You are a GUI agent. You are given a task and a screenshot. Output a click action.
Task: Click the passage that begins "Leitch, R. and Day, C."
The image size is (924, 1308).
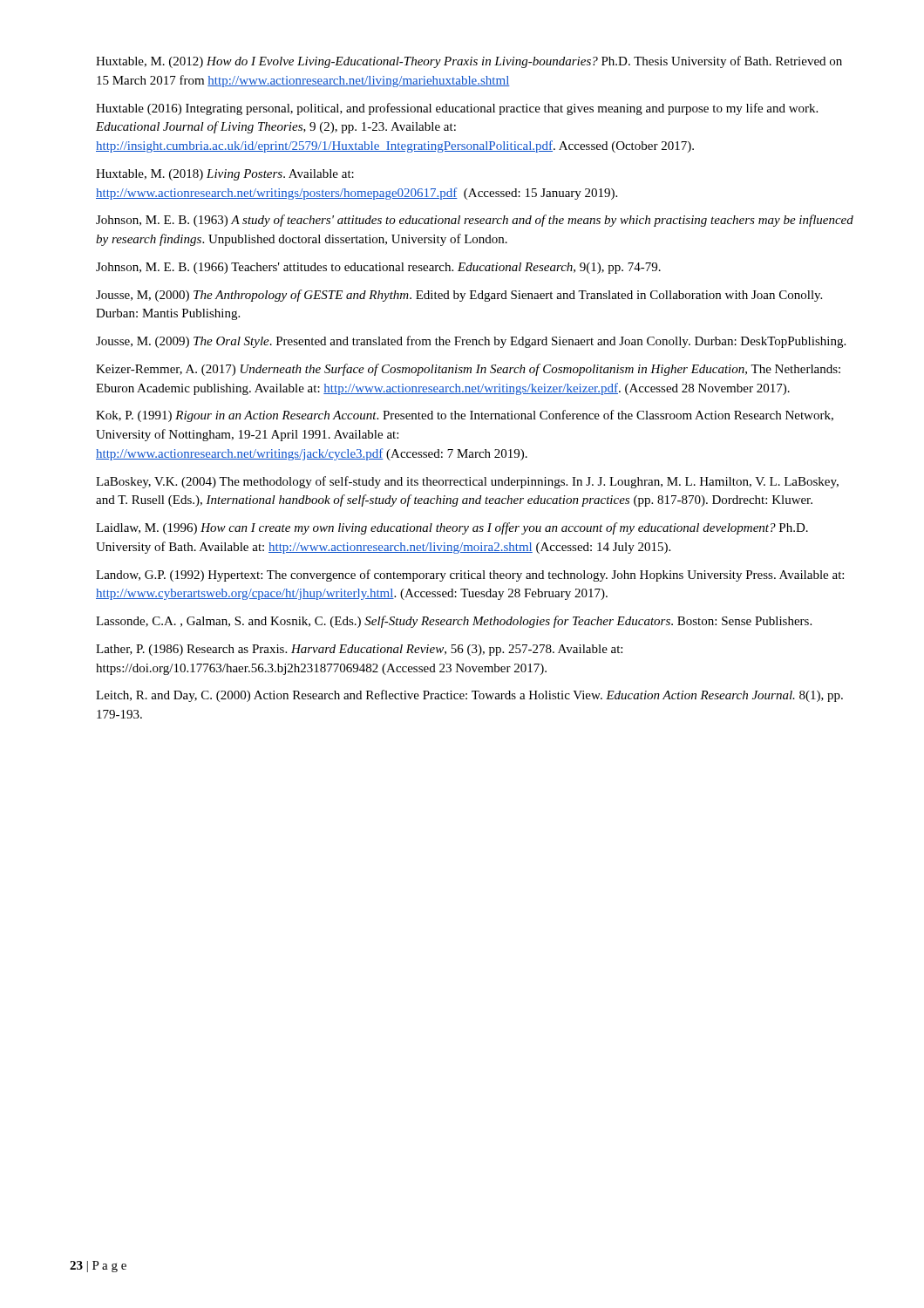462,705
